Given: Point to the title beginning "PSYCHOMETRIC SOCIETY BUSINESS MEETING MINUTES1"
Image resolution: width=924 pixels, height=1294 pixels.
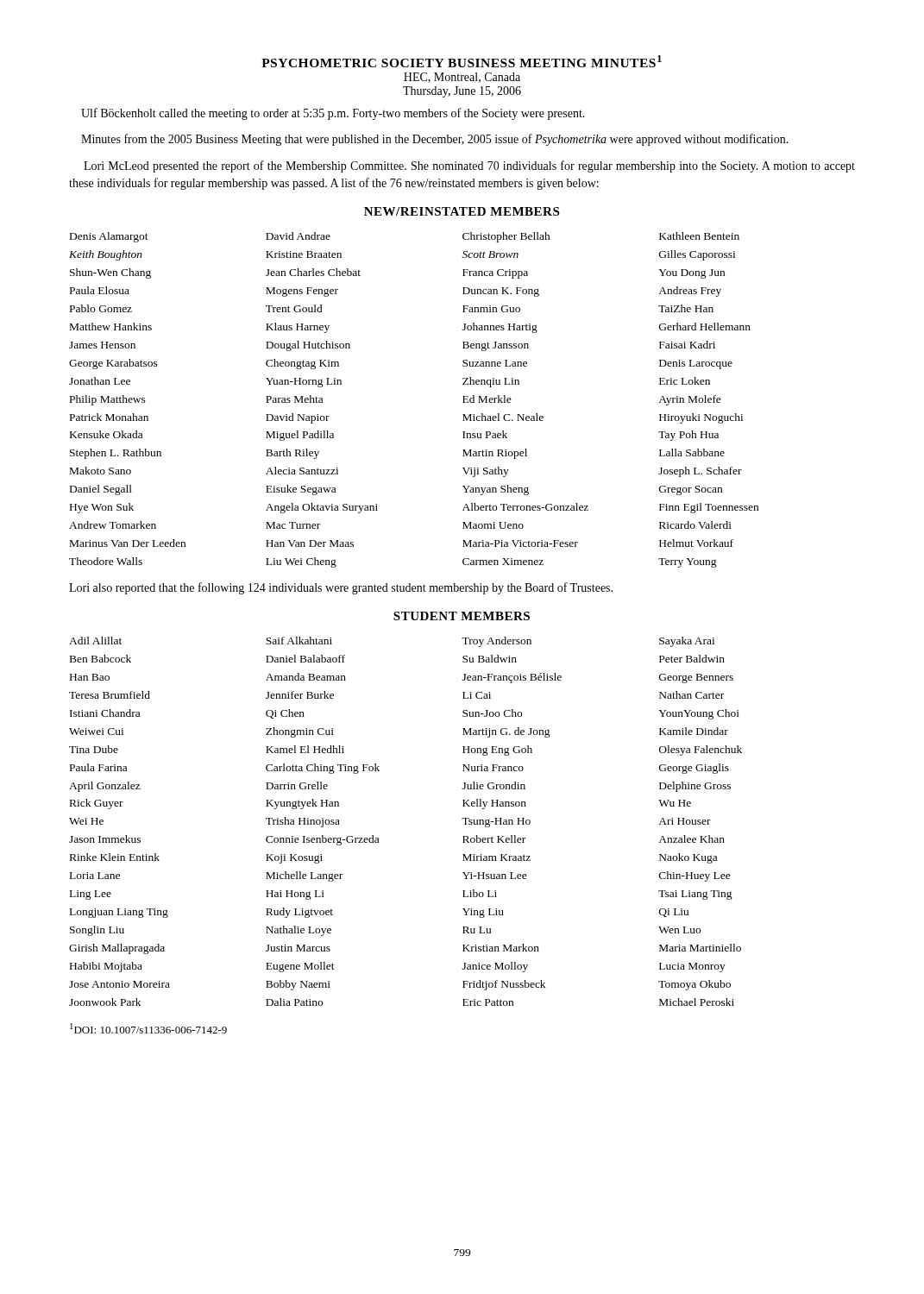Looking at the screenshot, I should point(462,75).
